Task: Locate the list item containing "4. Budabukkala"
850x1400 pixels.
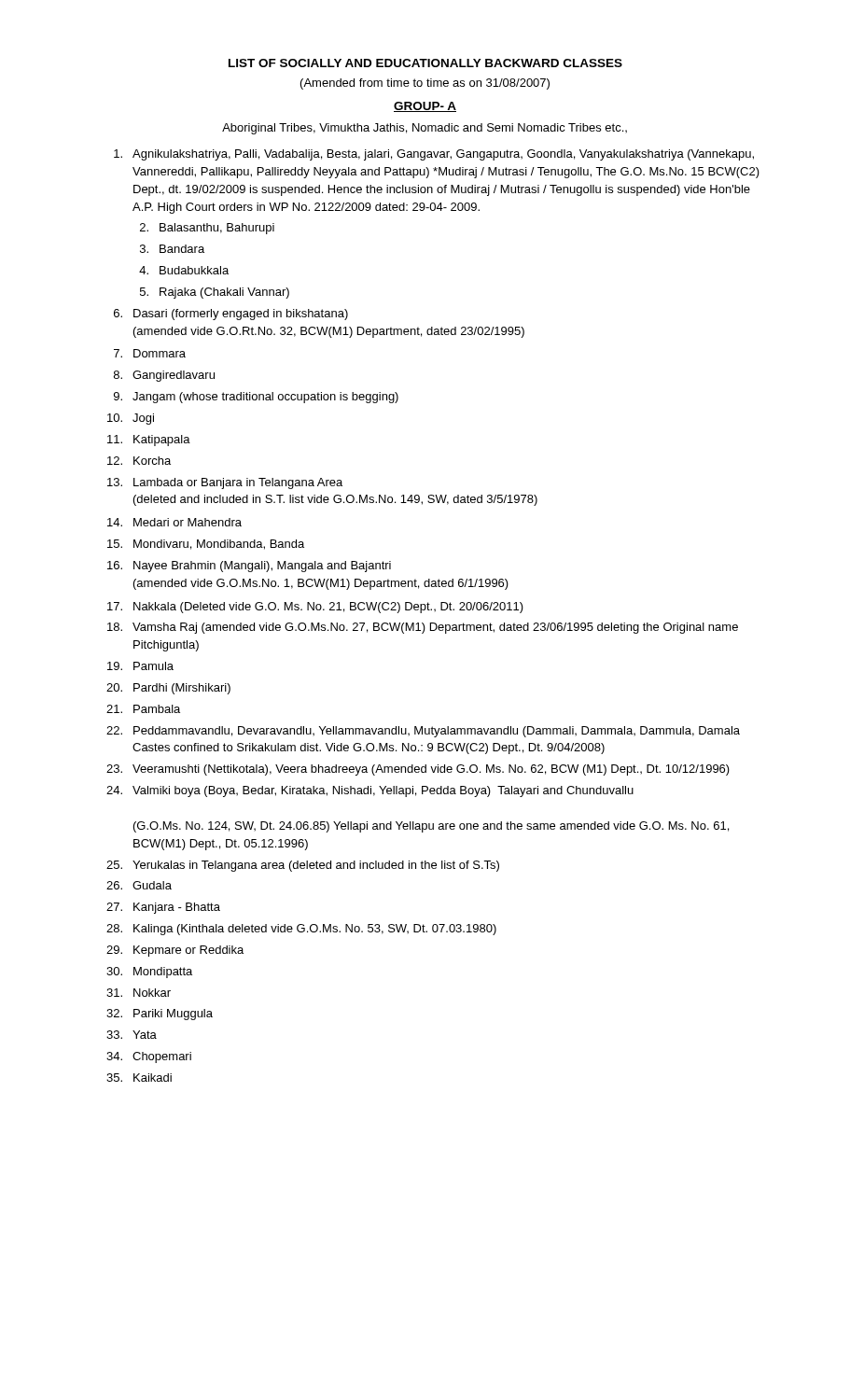Action: tap(184, 270)
